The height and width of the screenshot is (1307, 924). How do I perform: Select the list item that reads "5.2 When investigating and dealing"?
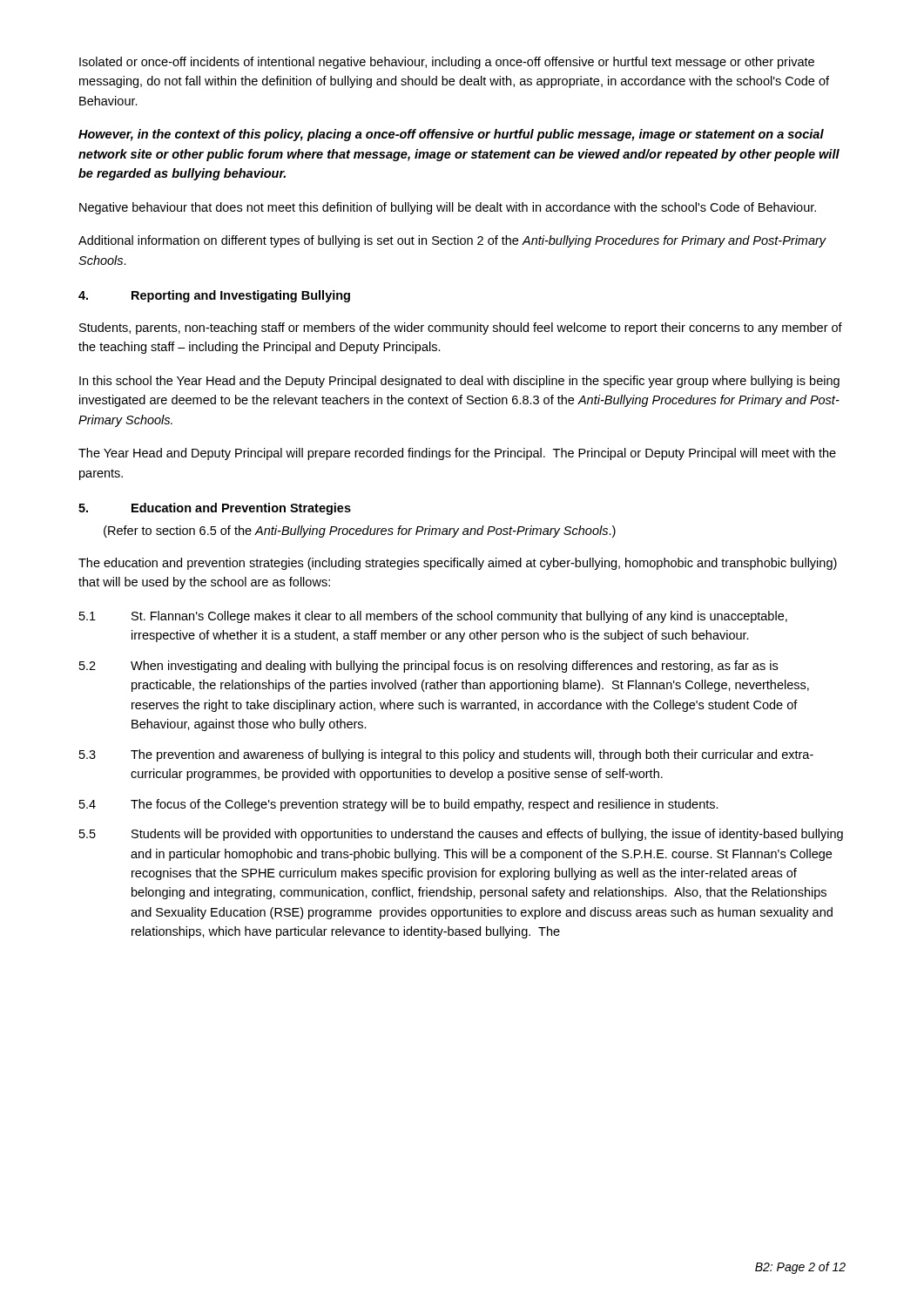(x=462, y=695)
